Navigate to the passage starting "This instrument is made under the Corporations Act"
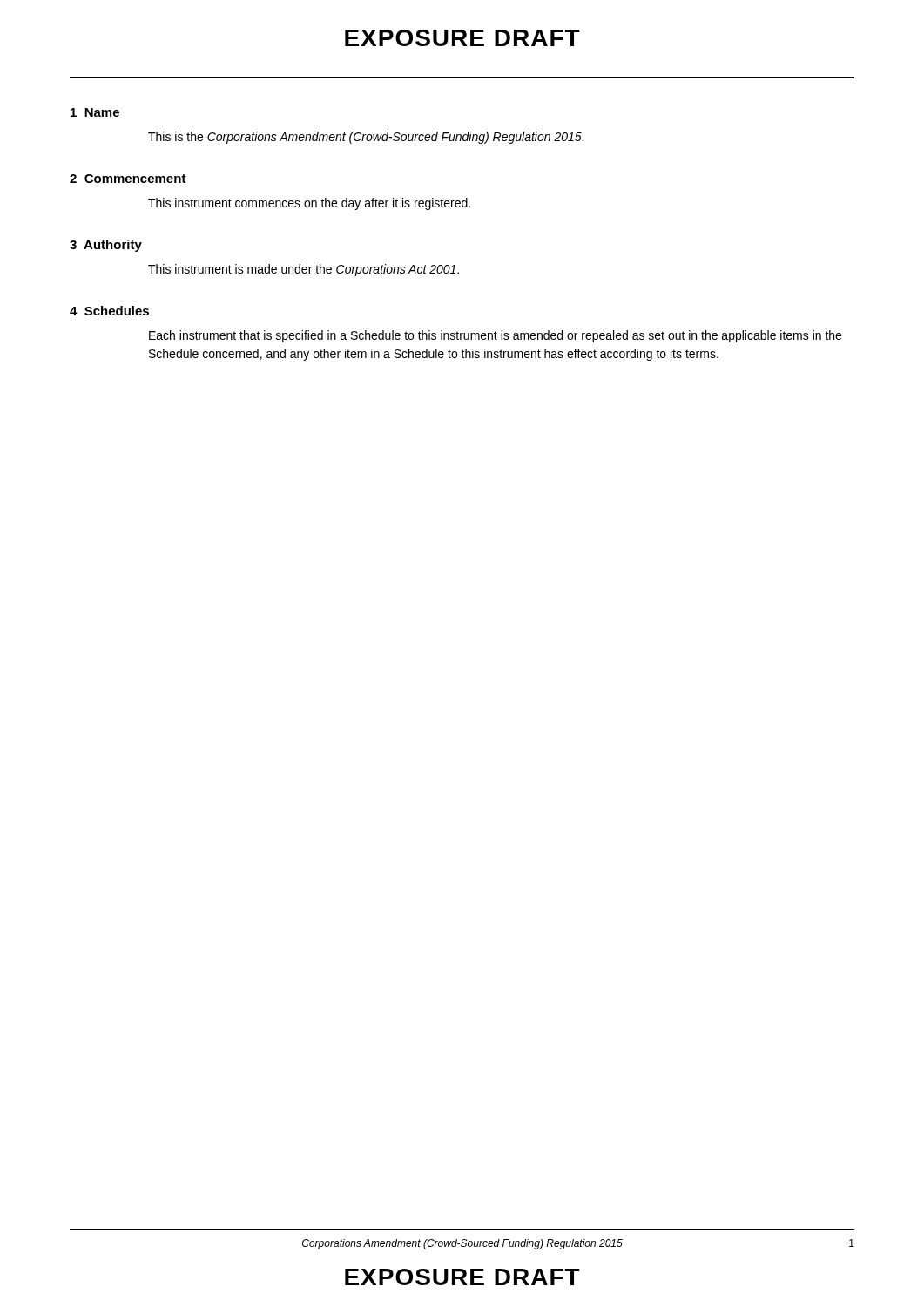Image resolution: width=924 pixels, height=1307 pixels. 304,269
